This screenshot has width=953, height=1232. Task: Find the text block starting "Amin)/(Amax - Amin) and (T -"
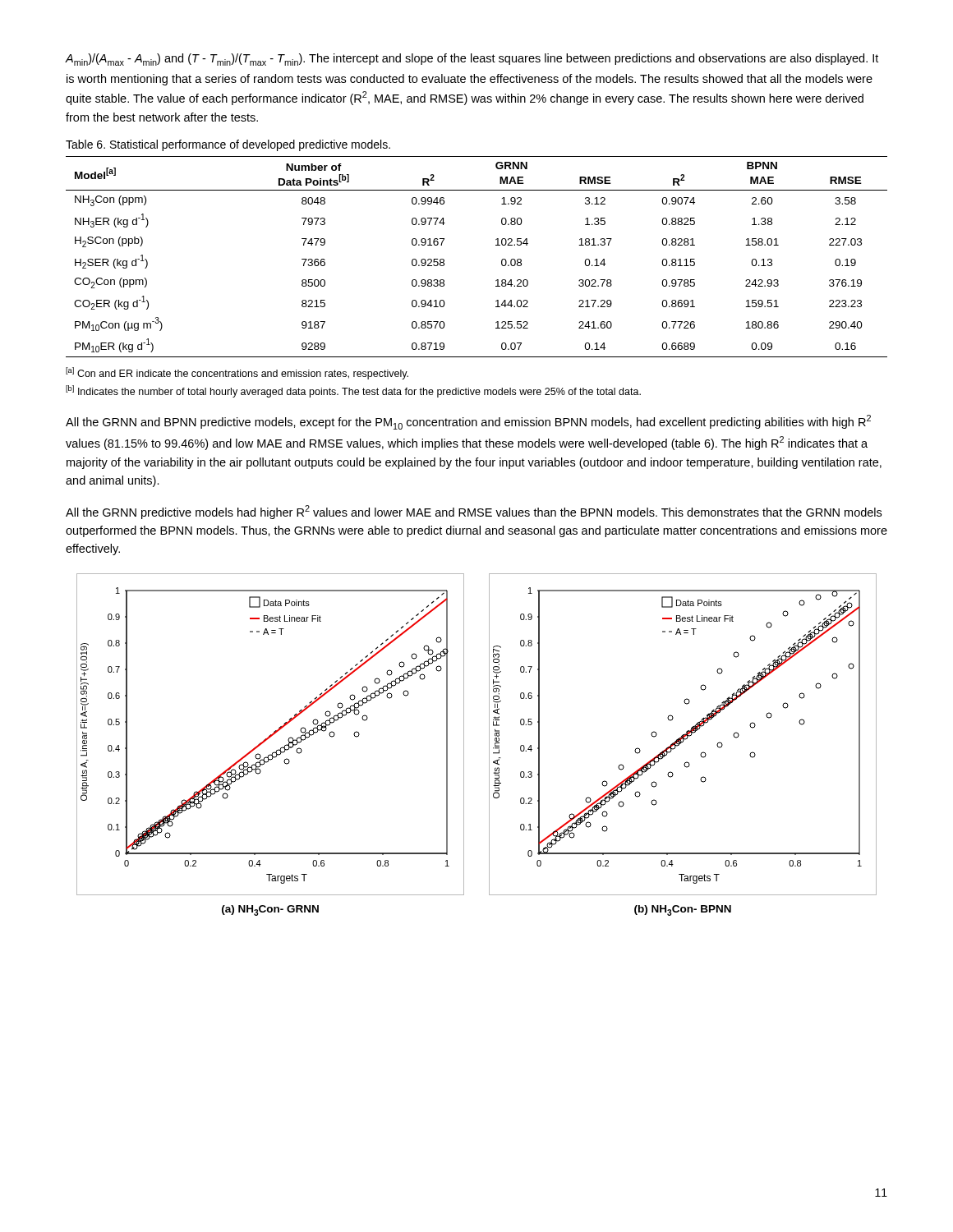click(472, 88)
